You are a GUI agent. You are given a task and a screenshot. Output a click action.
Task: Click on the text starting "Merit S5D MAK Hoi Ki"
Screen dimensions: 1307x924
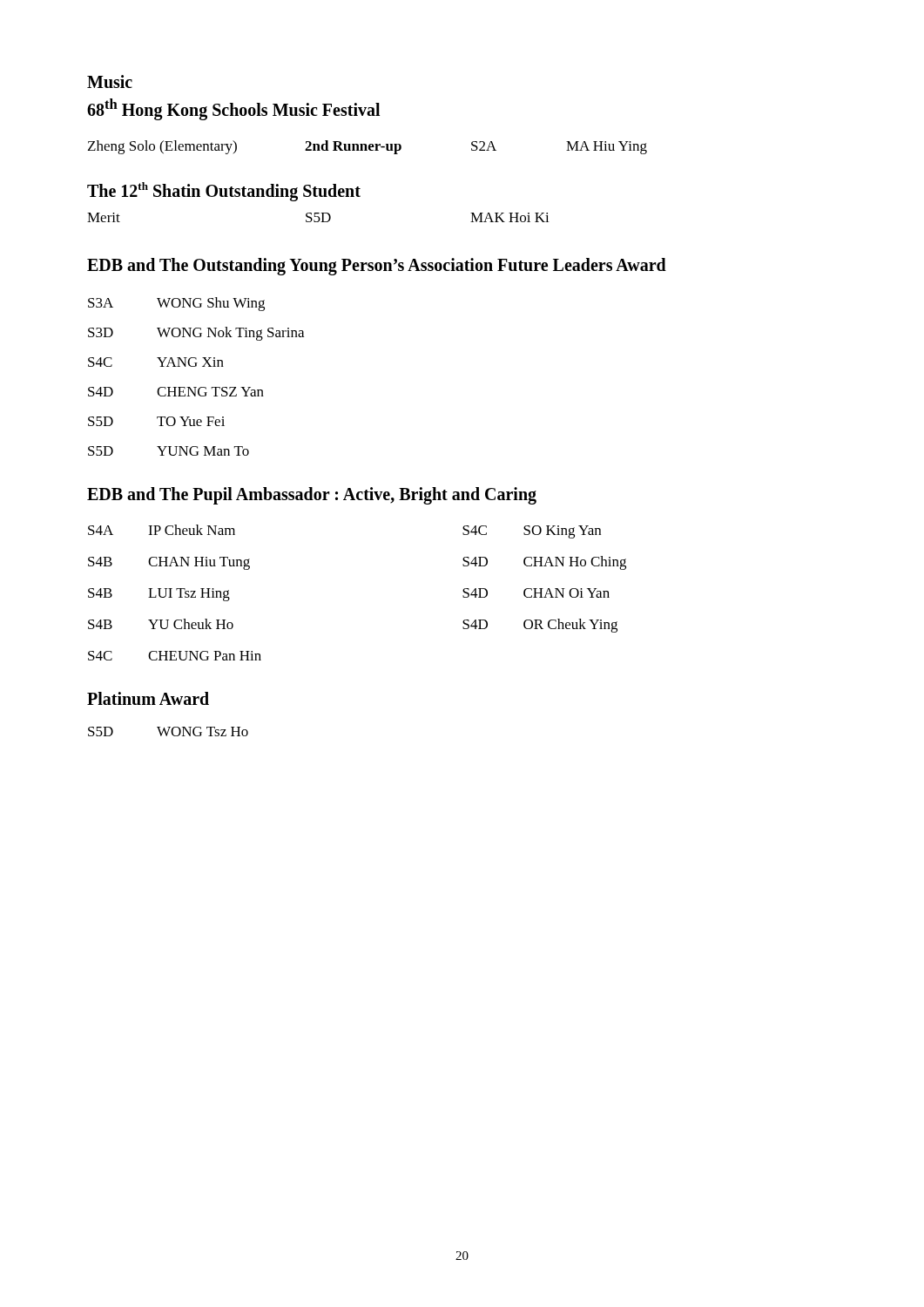click(318, 218)
